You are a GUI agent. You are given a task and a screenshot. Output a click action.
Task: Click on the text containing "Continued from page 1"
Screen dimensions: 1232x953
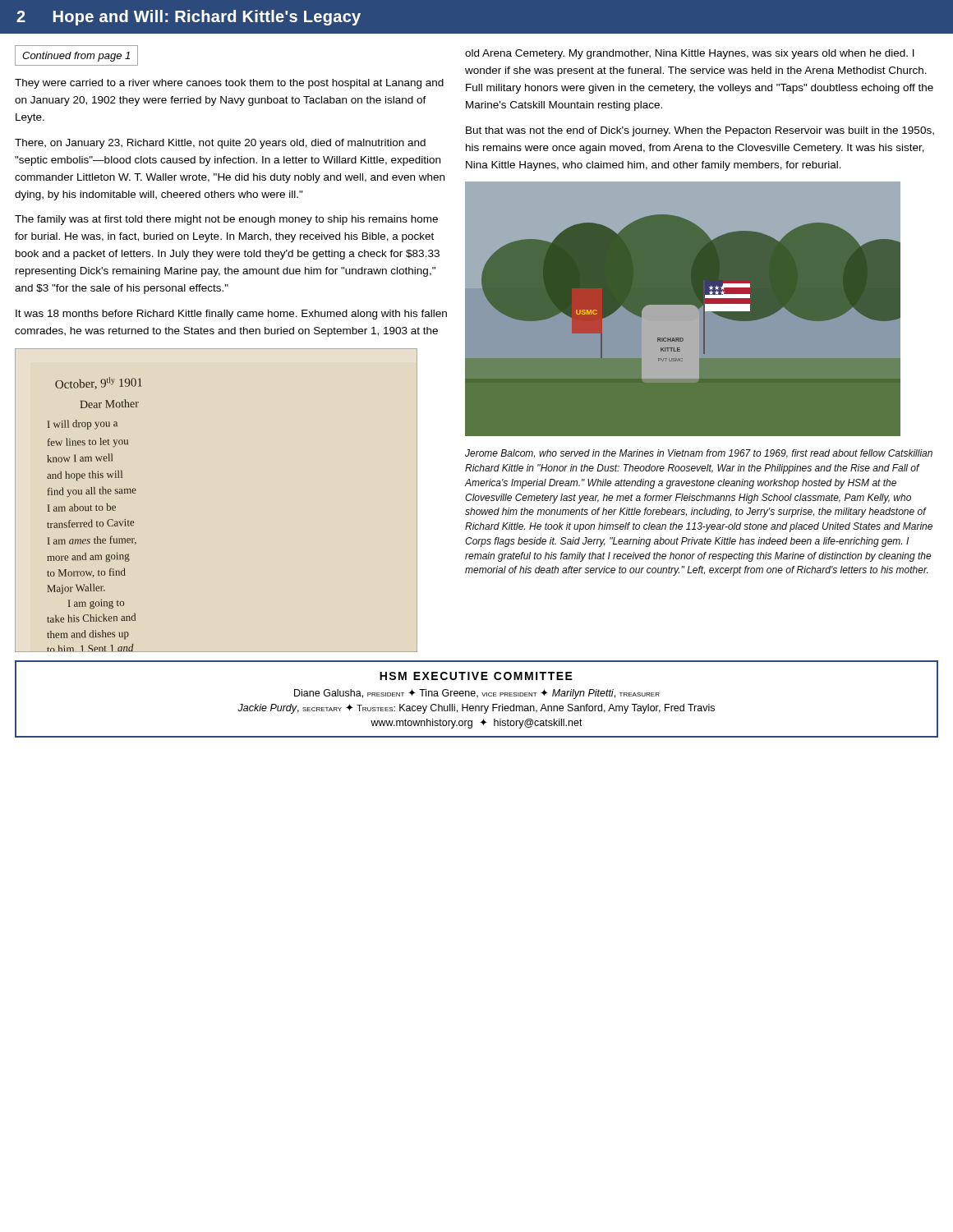point(77,55)
